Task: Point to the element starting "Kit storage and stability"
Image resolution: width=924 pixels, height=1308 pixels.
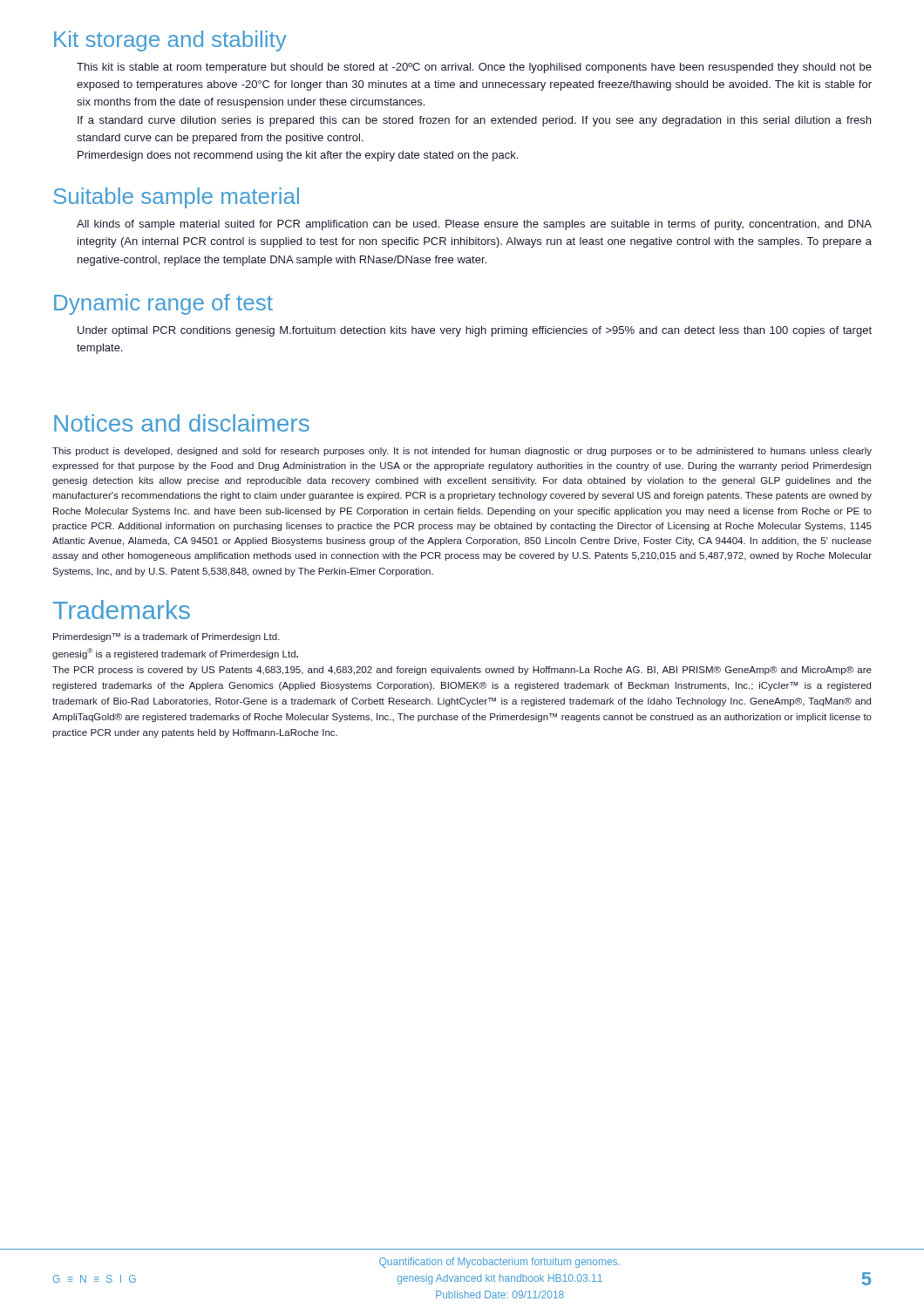Action: click(170, 41)
